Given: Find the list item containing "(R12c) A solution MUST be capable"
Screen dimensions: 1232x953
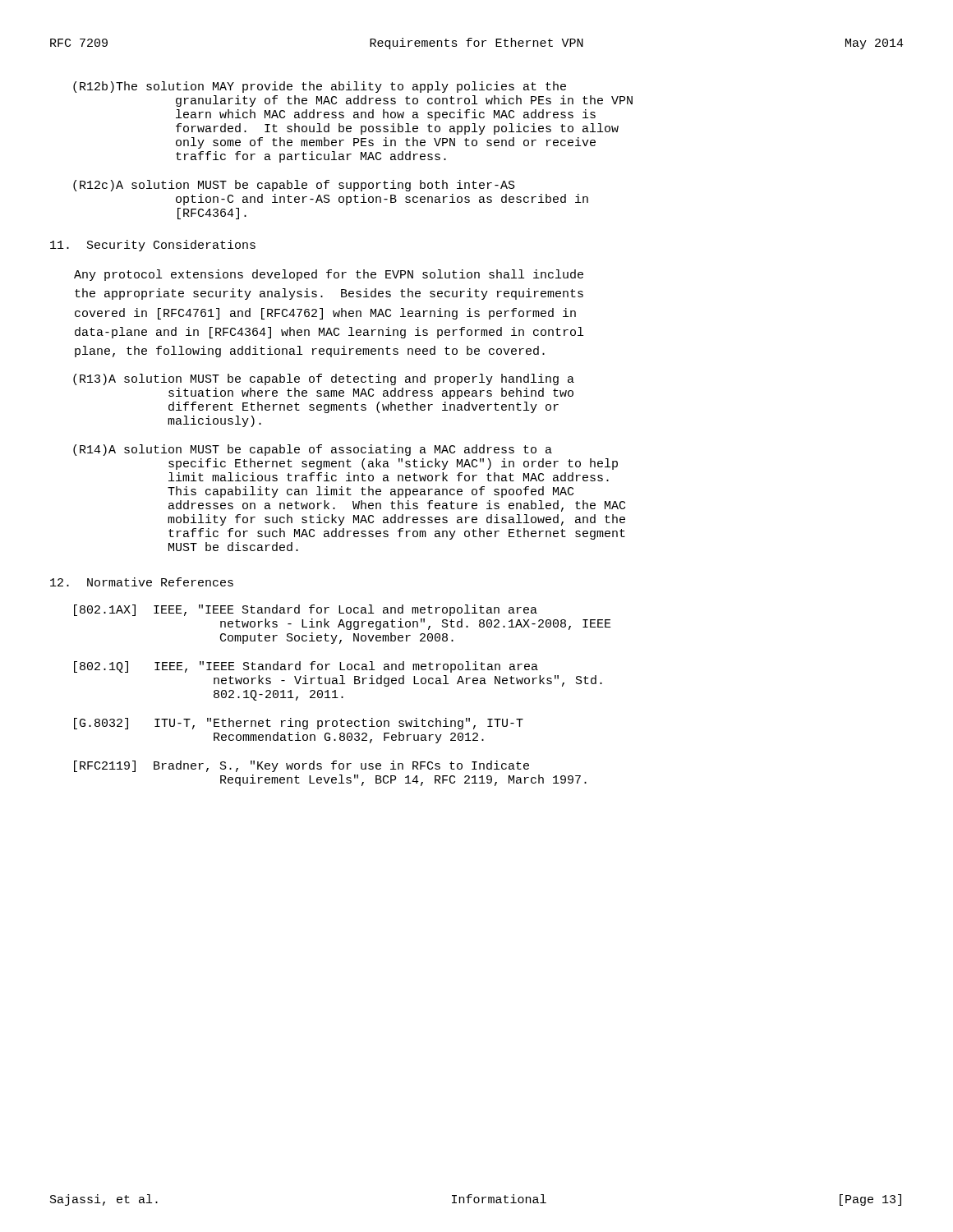Looking at the screenshot, I should (x=476, y=200).
